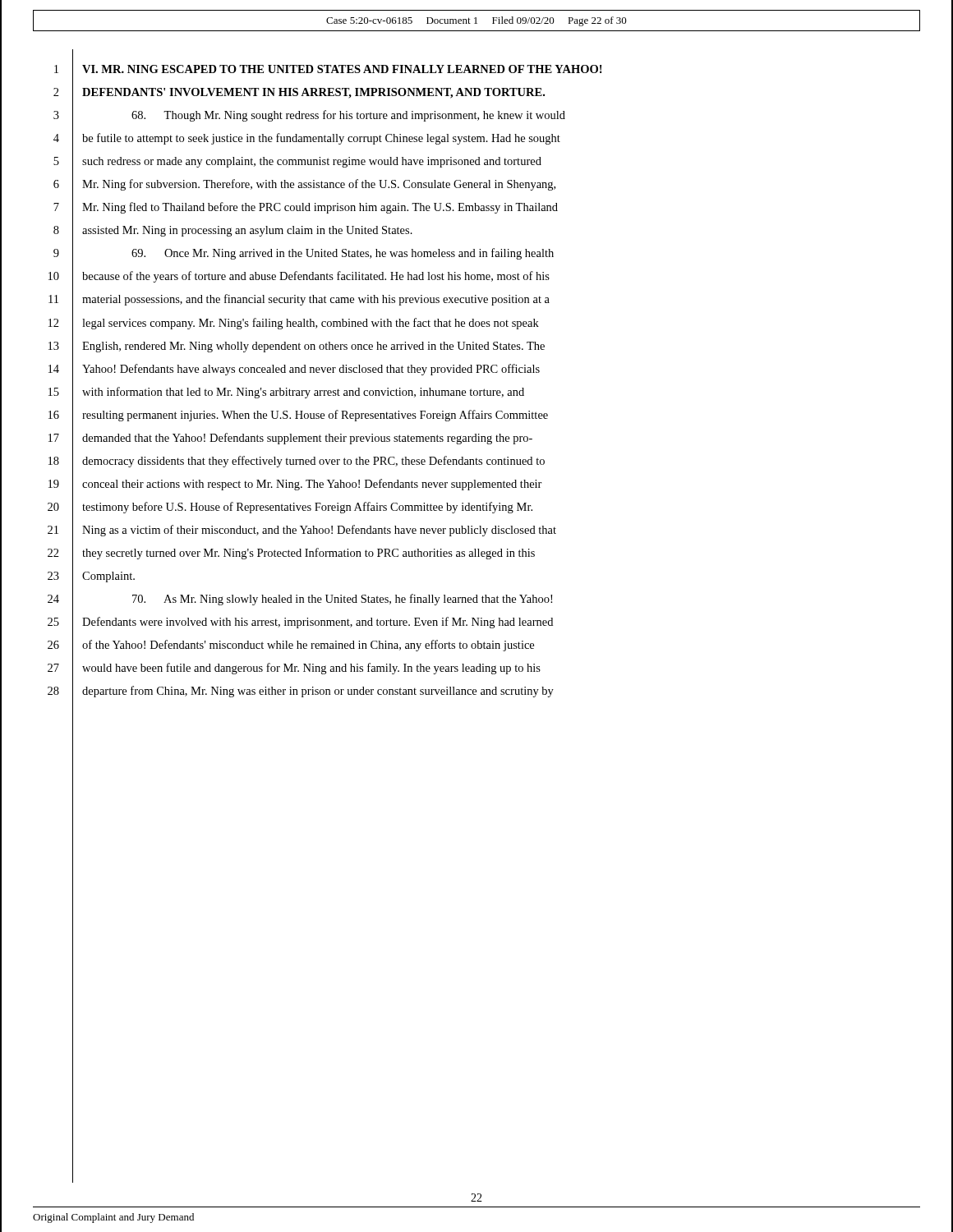Point to the block beginning "Once Mr. Ning arrived in the United States,"
The width and height of the screenshot is (953, 1232).
tap(343, 253)
